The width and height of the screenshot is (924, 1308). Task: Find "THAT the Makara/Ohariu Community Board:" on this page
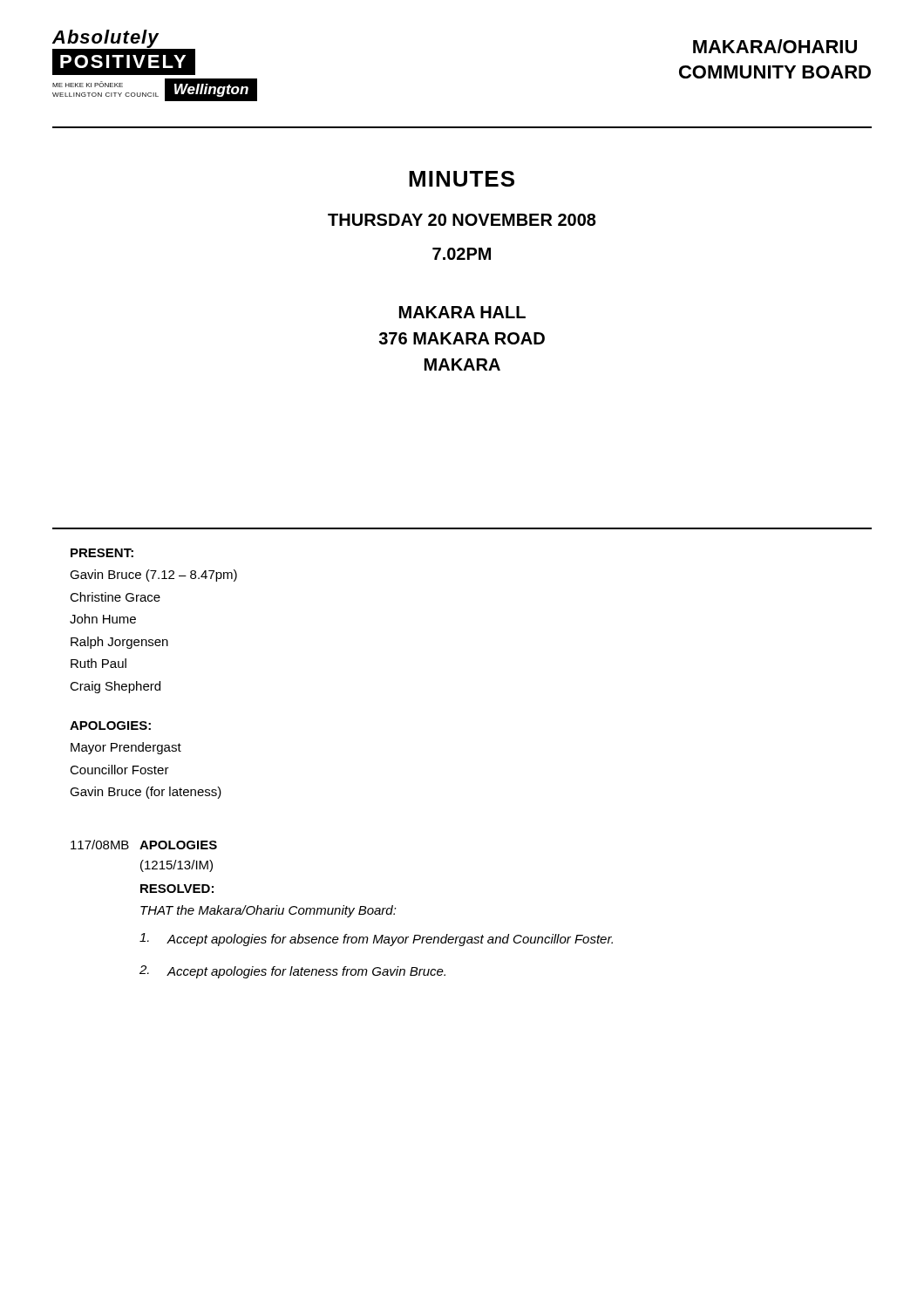click(268, 910)
